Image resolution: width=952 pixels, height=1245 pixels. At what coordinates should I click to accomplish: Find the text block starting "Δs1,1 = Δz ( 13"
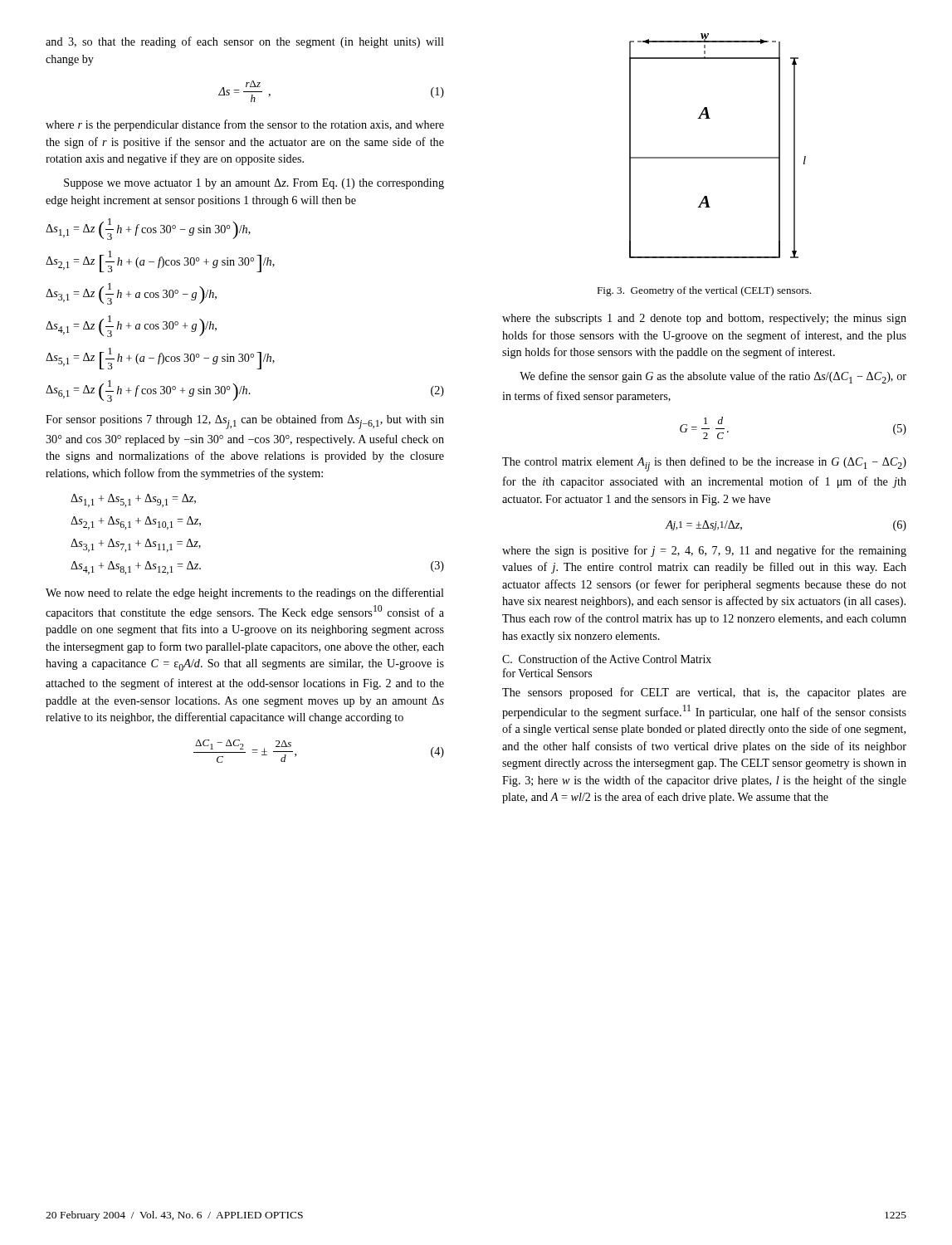(148, 229)
